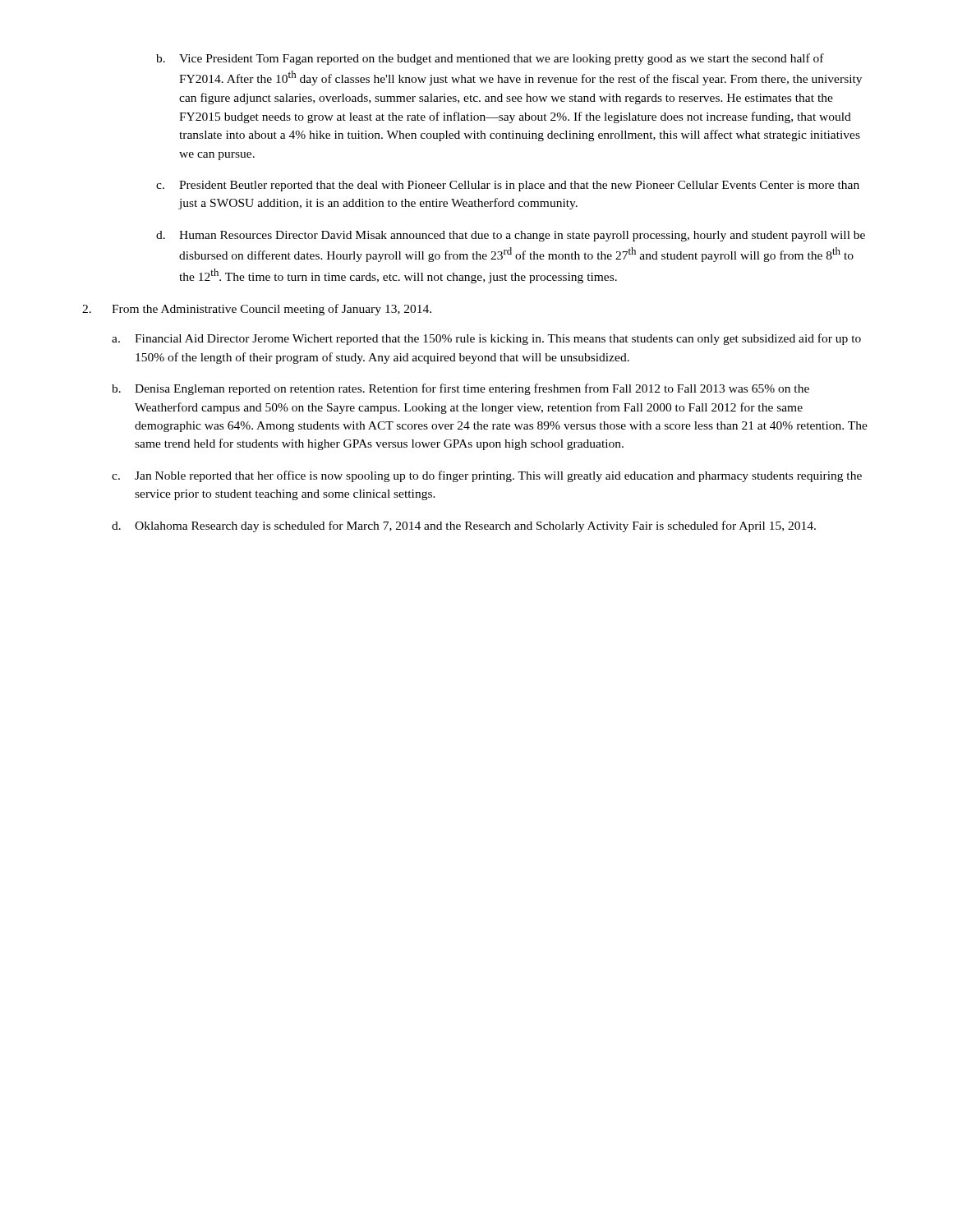Locate the text starting "c. Jan Noble reported"
The height and width of the screenshot is (1232, 953).
point(491,485)
